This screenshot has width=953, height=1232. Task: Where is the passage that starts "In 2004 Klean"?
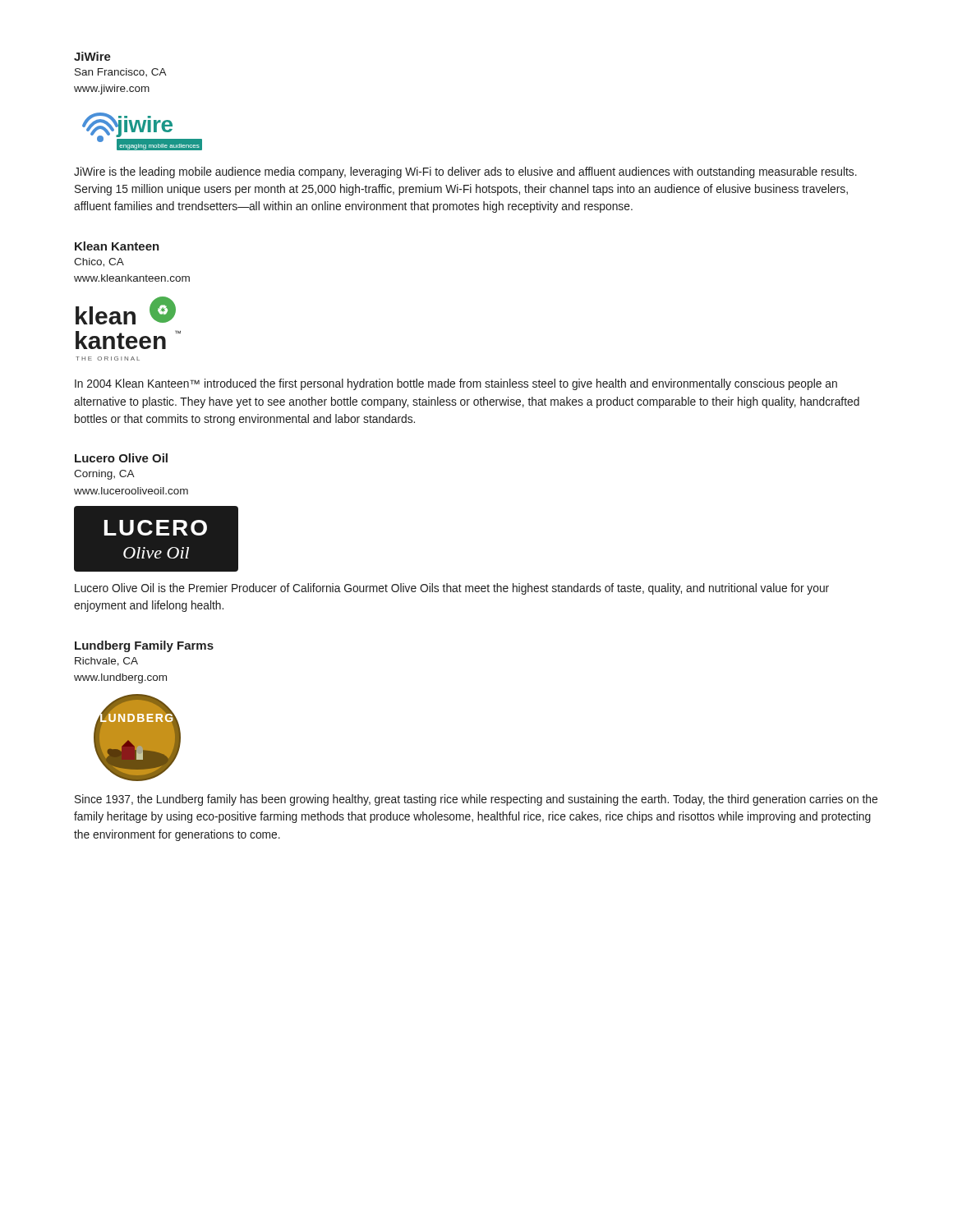point(476,402)
